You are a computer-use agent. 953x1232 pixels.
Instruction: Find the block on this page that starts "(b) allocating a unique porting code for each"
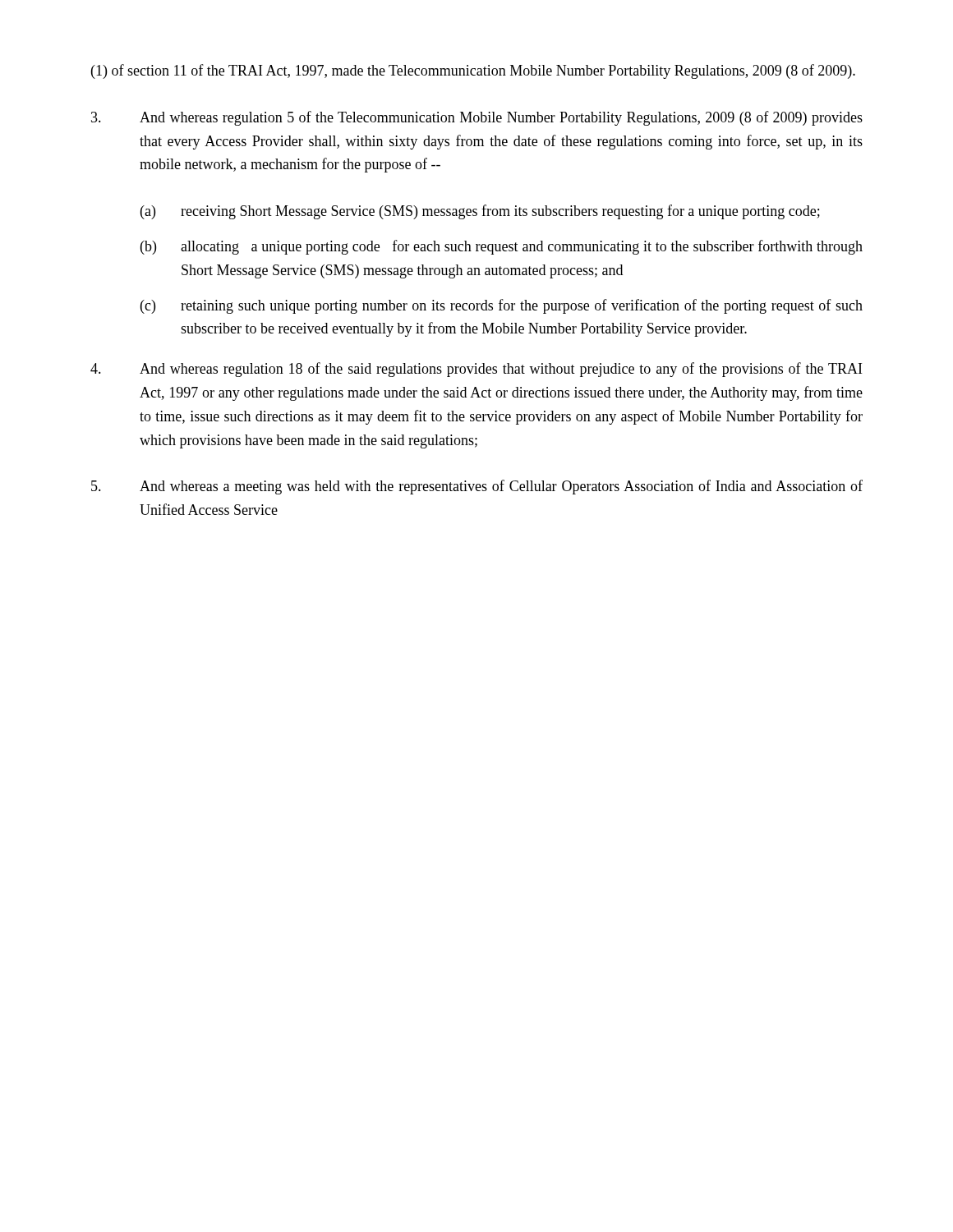[x=501, y=259]
